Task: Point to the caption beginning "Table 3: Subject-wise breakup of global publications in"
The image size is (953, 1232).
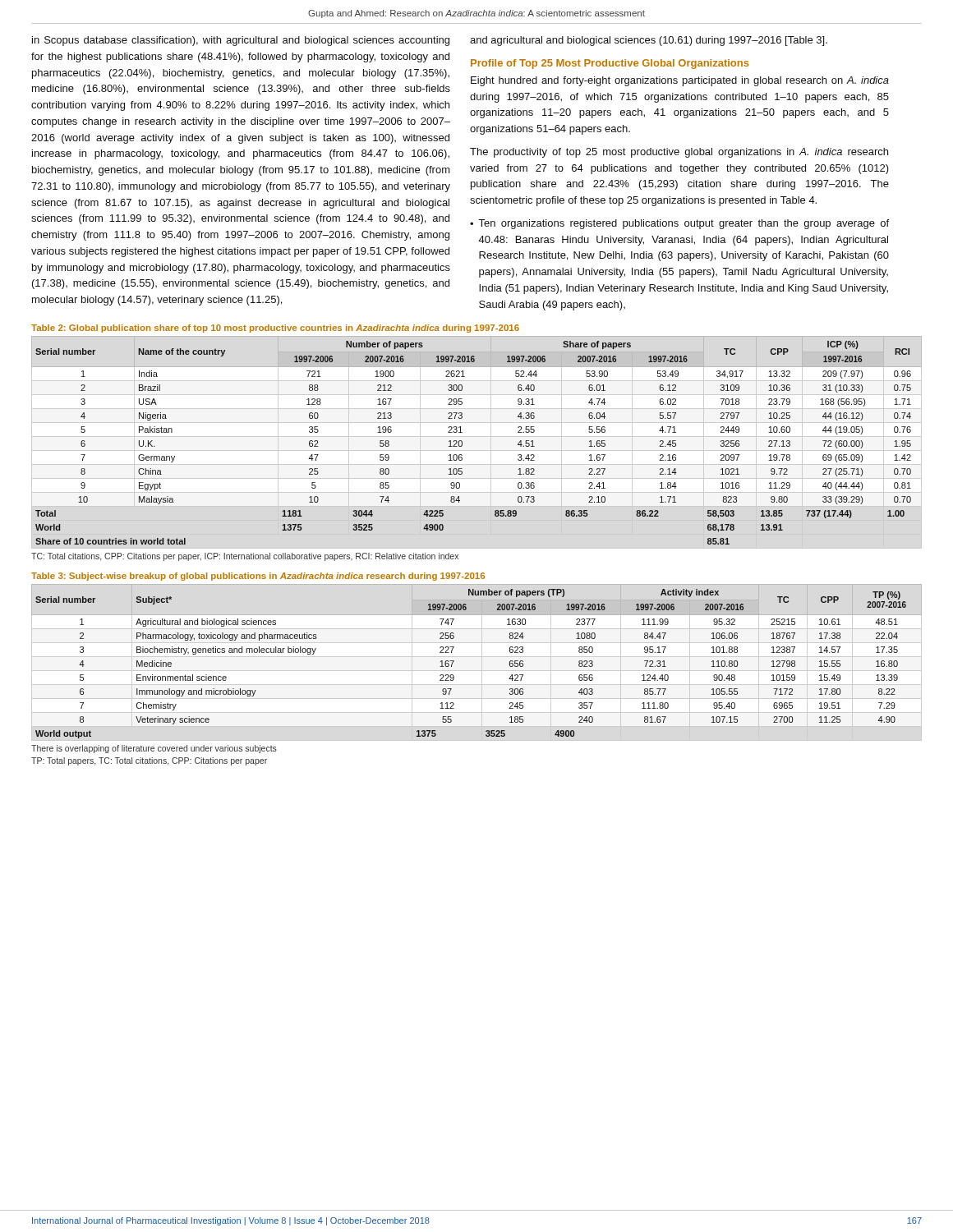Action: (x=258, y=576)
